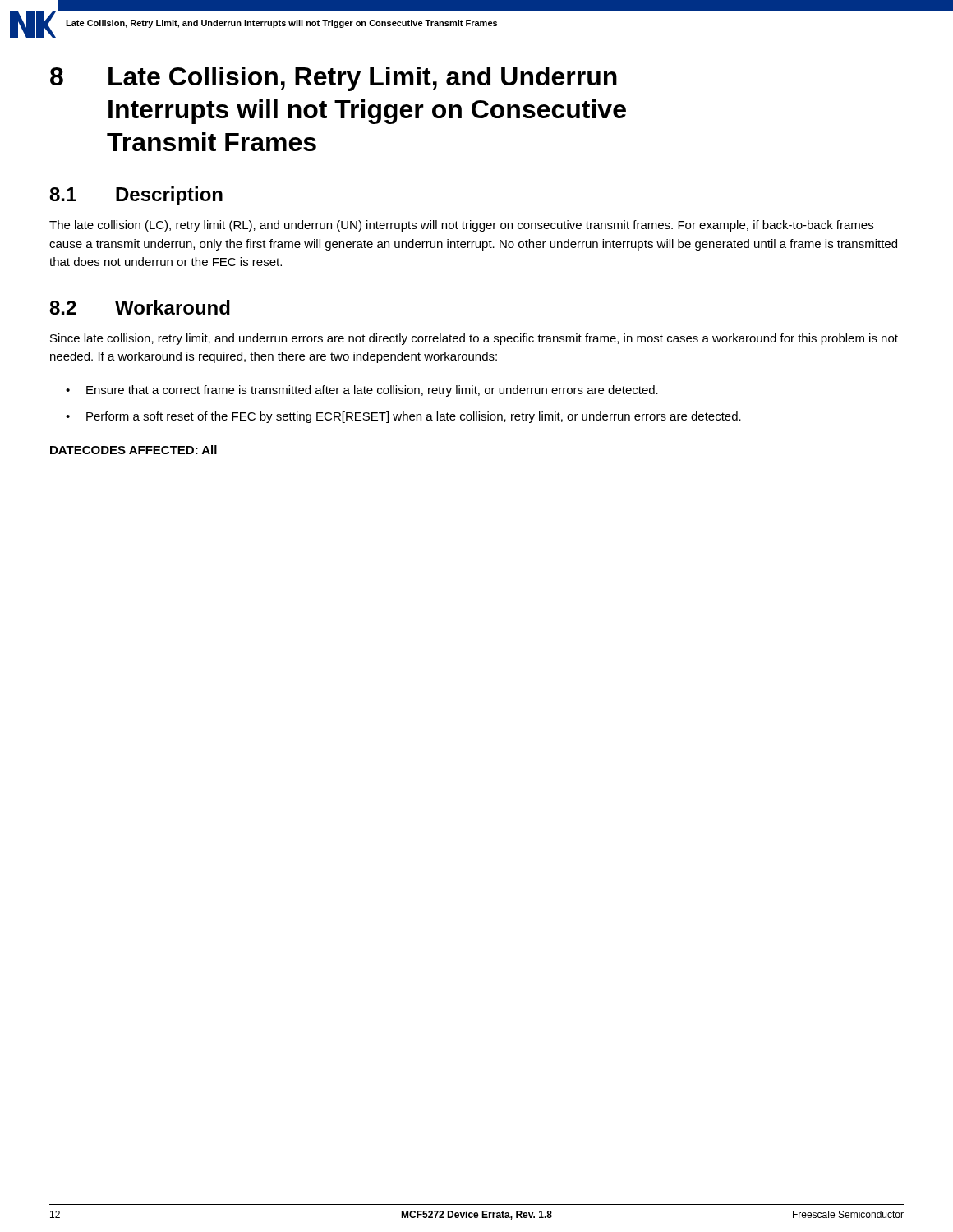Click on the section header with the text "8.1 Description"
This screenshot has height=1232, width=953.
click(136, 195)
